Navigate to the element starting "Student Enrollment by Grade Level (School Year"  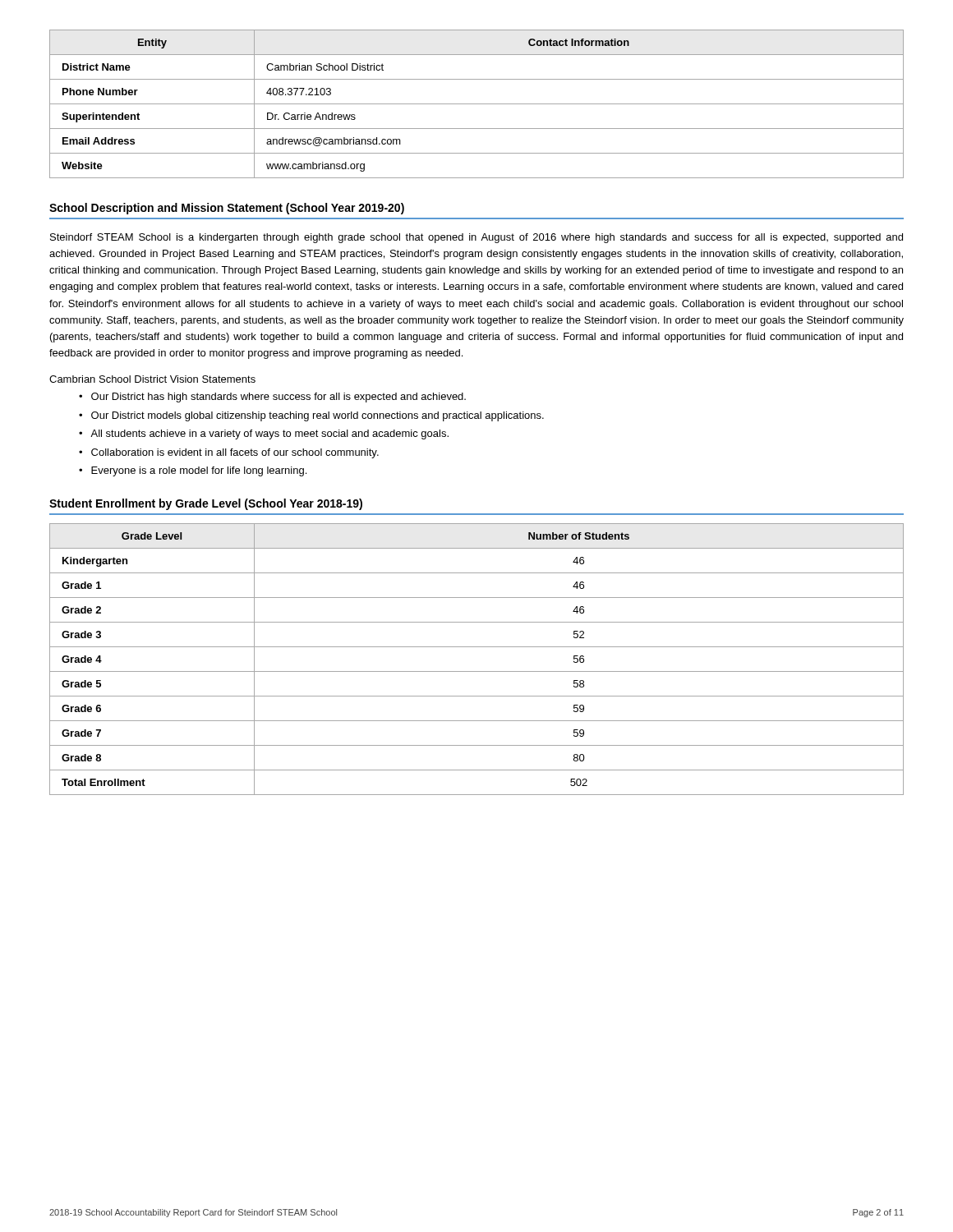206,503
